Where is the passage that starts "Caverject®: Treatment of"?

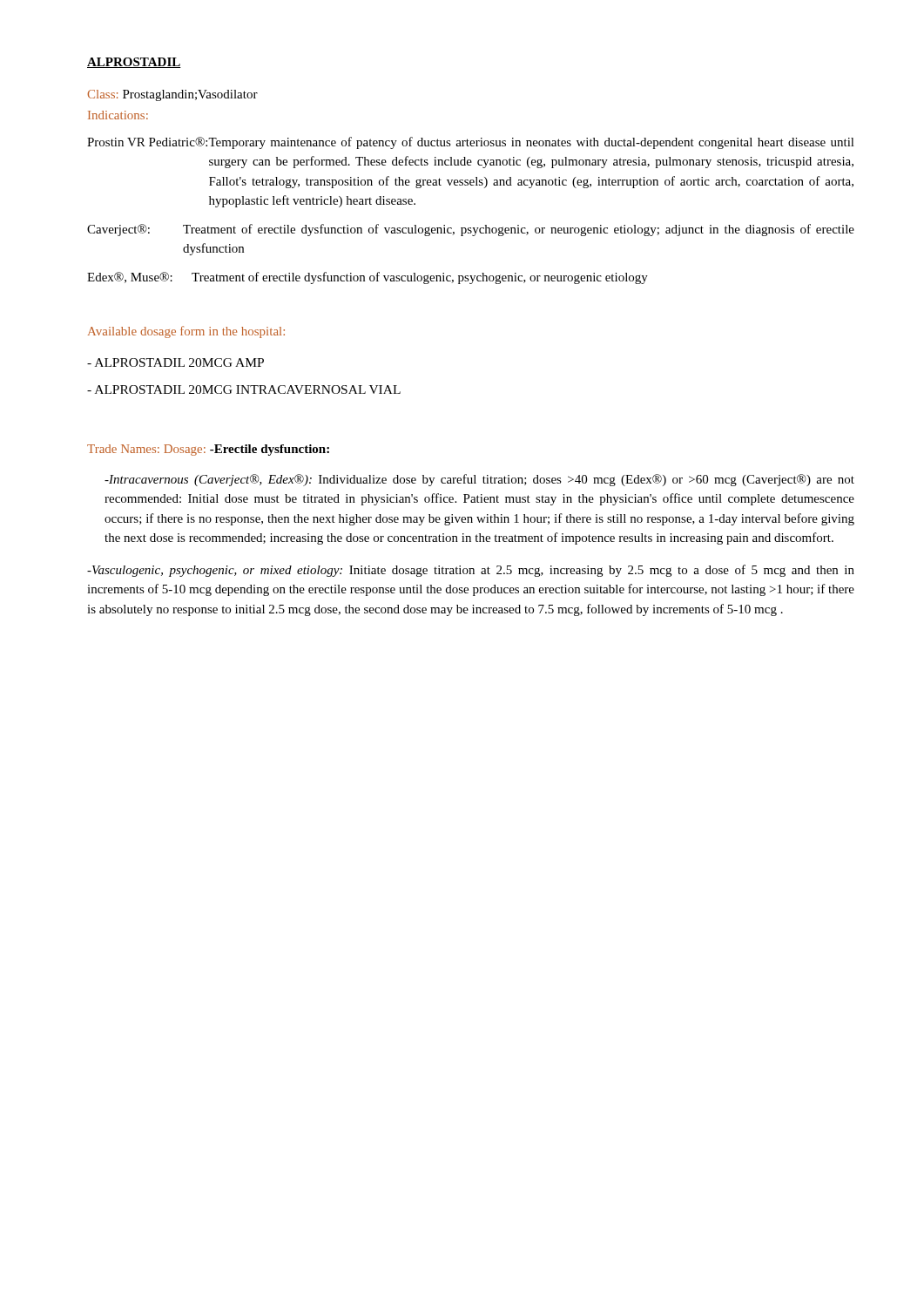[x=471, y=239]
